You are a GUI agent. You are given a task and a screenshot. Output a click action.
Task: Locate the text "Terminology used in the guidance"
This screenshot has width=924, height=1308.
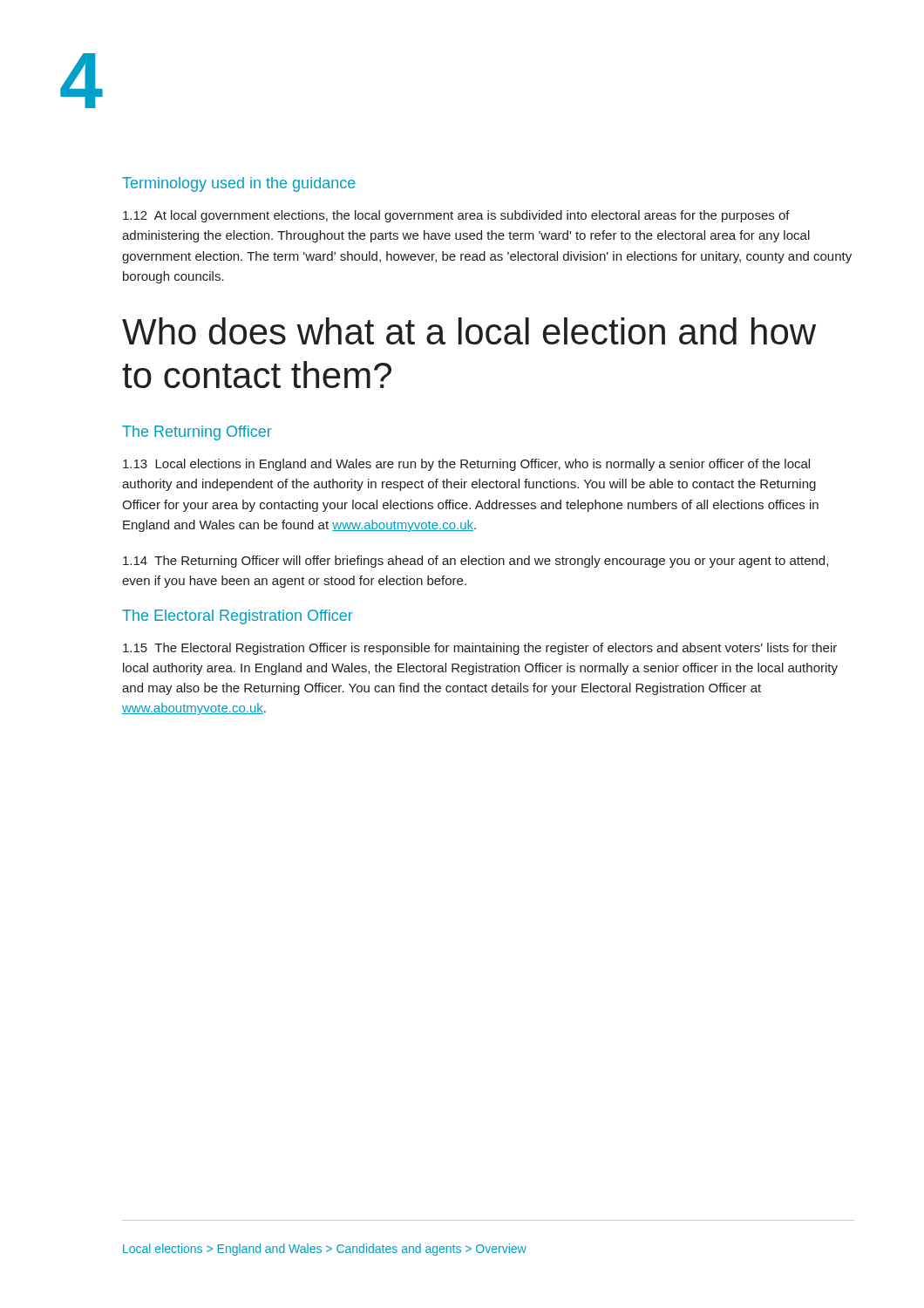click(239, 183)
